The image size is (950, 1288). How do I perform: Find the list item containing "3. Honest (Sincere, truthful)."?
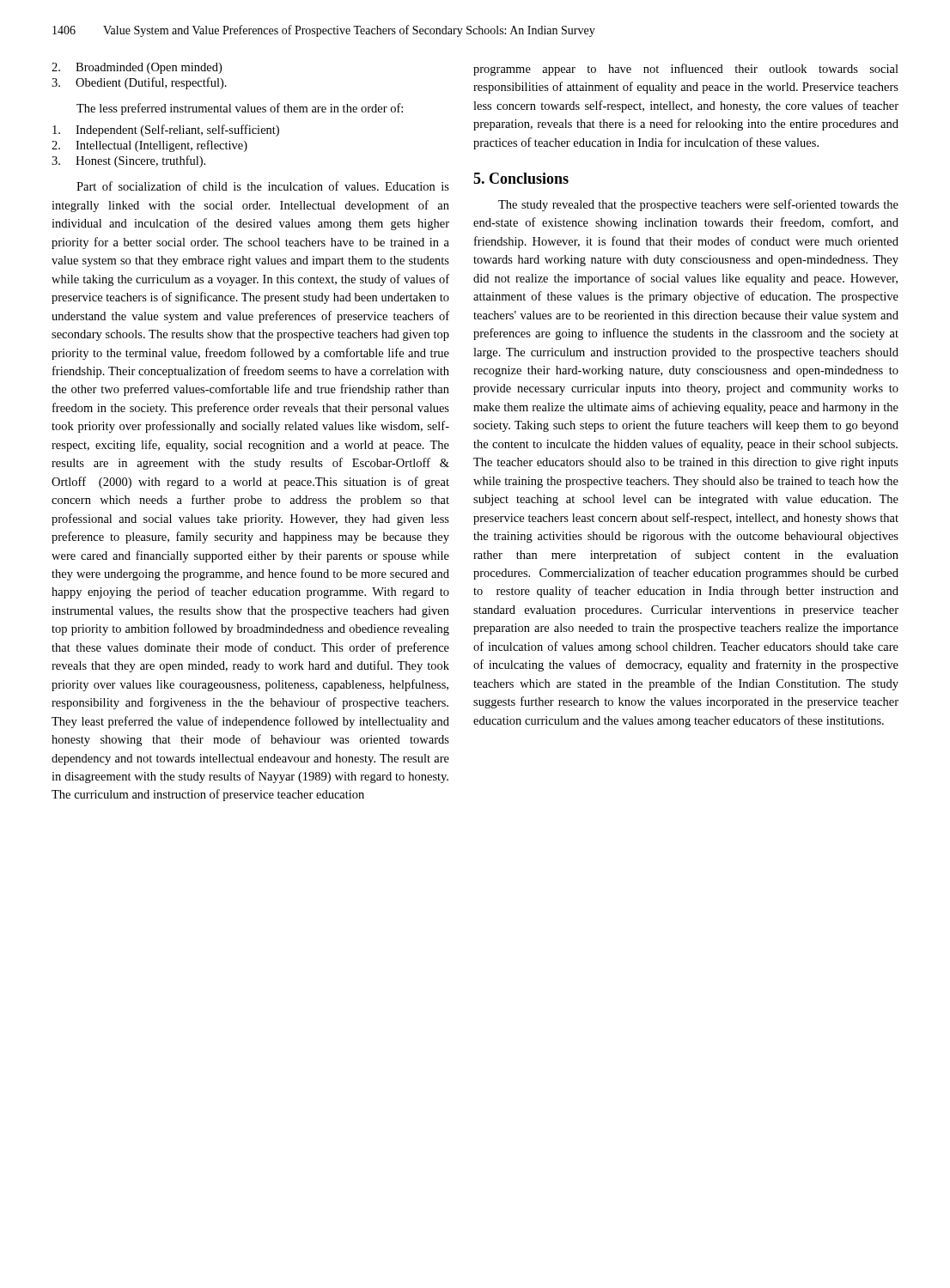(250, 161)
